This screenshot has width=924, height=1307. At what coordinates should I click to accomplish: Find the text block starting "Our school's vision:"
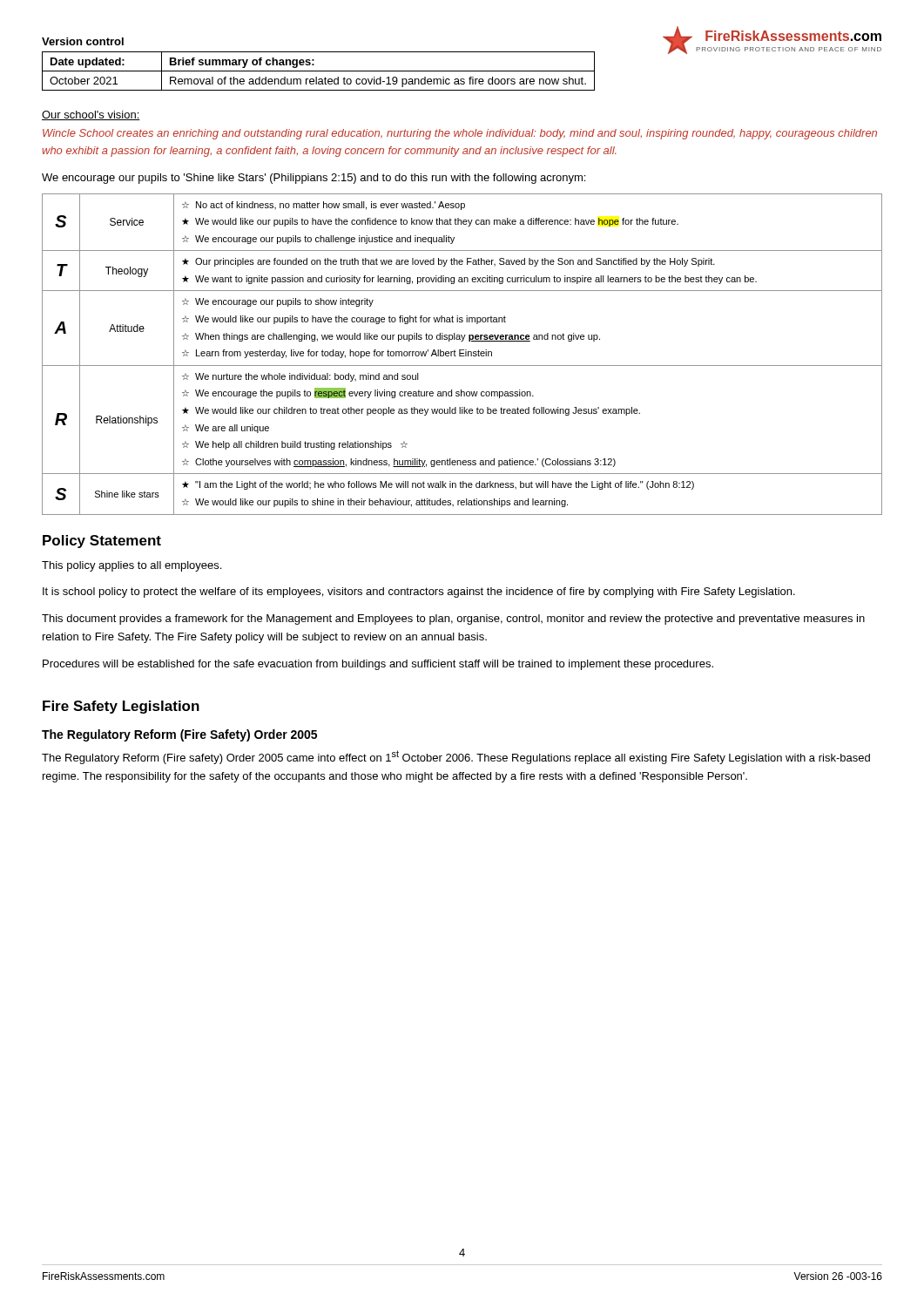tap(91, 115)
